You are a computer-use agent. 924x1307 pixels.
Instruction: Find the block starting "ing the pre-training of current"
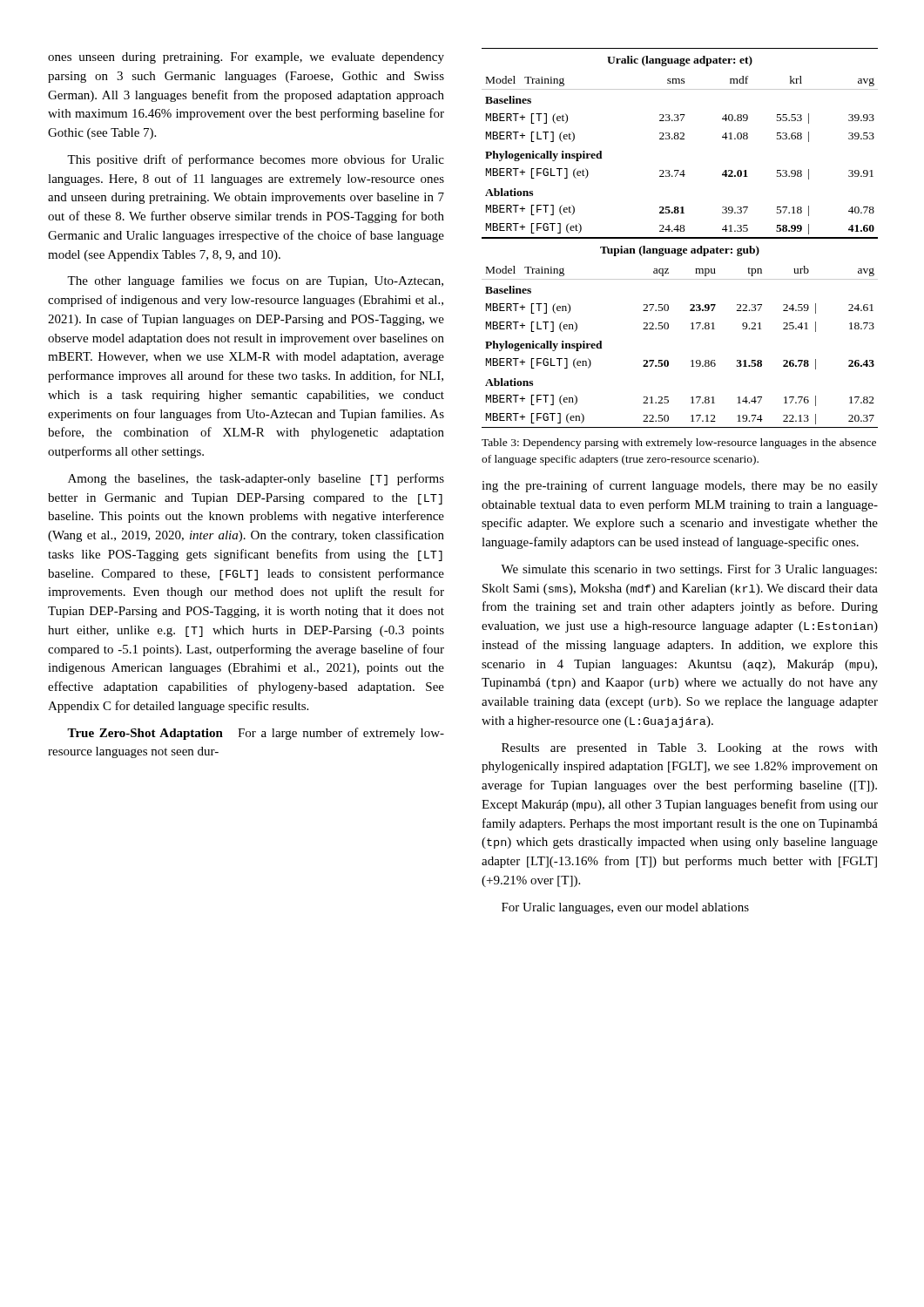click(680, 514)
